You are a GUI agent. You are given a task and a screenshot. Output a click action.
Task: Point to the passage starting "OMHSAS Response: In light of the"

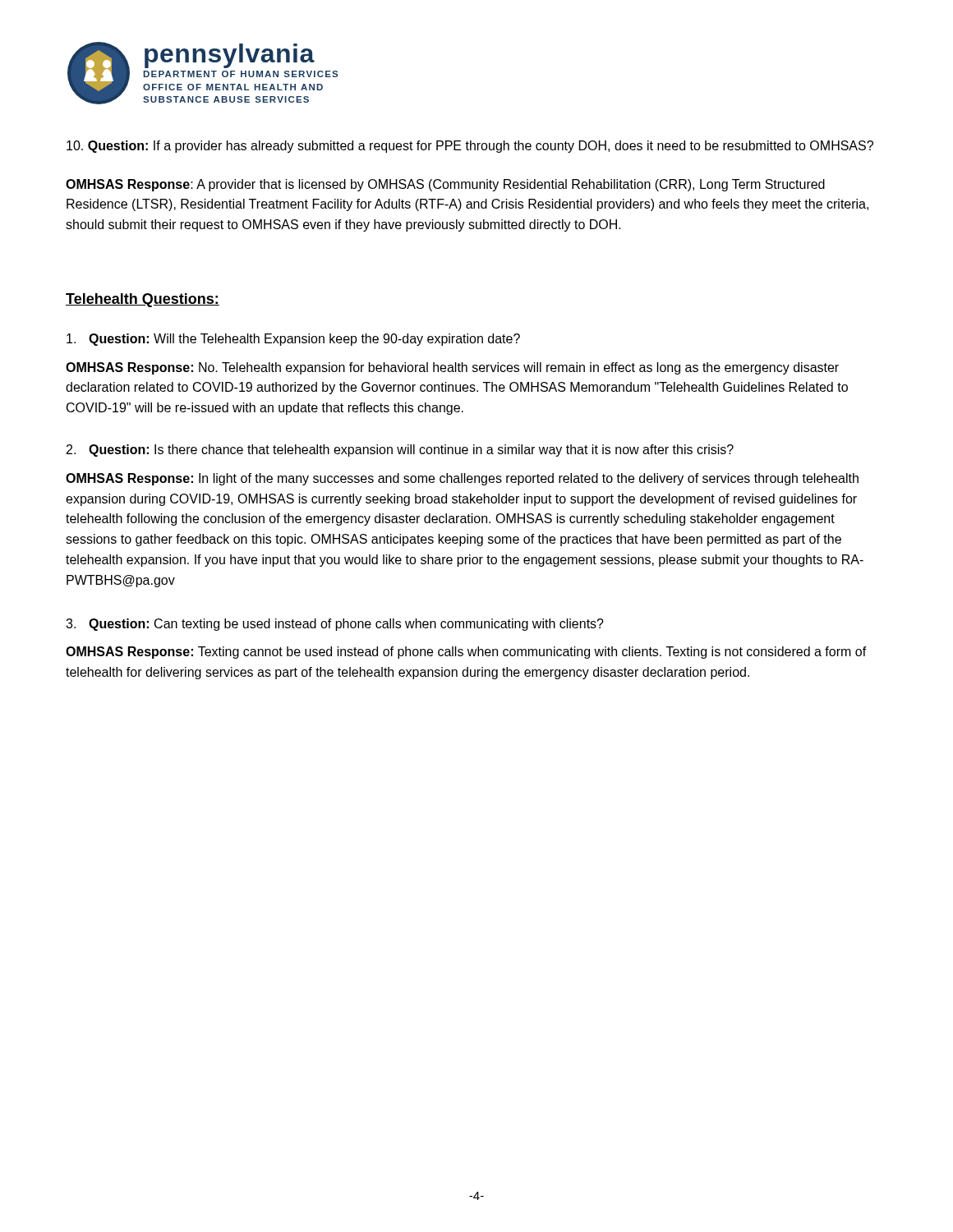[465, 529]
